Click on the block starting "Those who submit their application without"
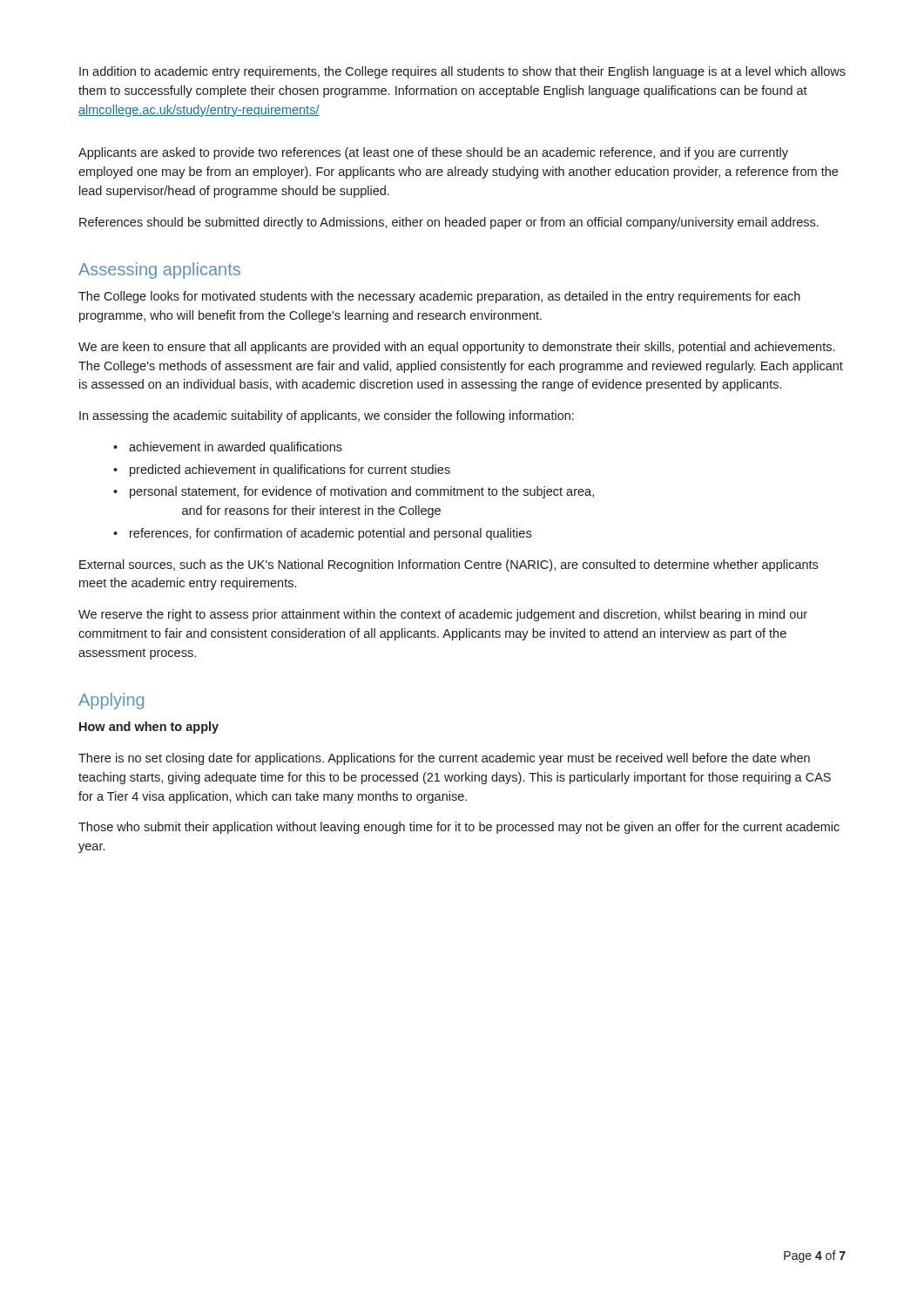This screenshot has height=1307, width=924. click(x=459, y=837)
